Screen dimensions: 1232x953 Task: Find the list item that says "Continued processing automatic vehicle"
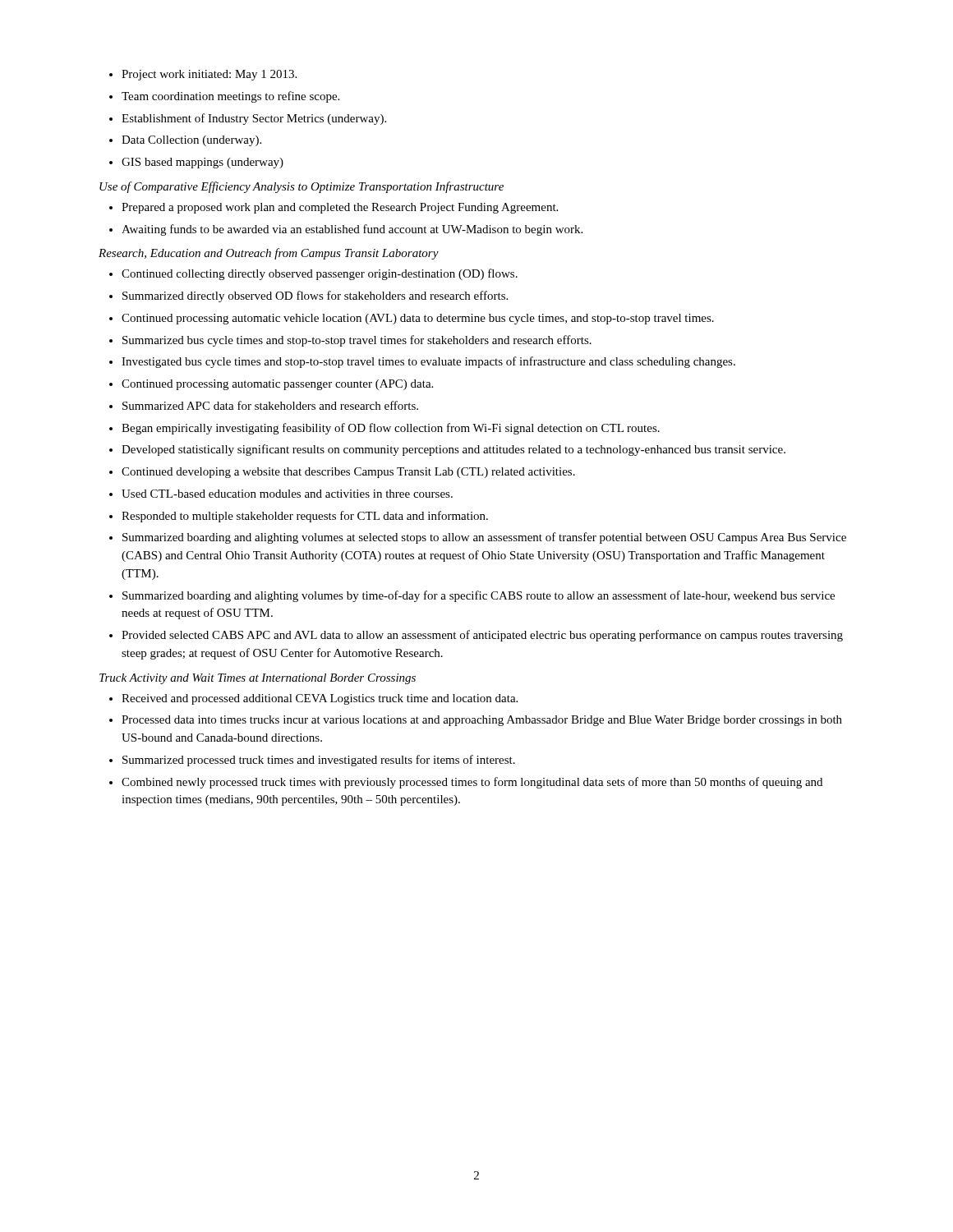pyautogui.click(x=488, y=318)
